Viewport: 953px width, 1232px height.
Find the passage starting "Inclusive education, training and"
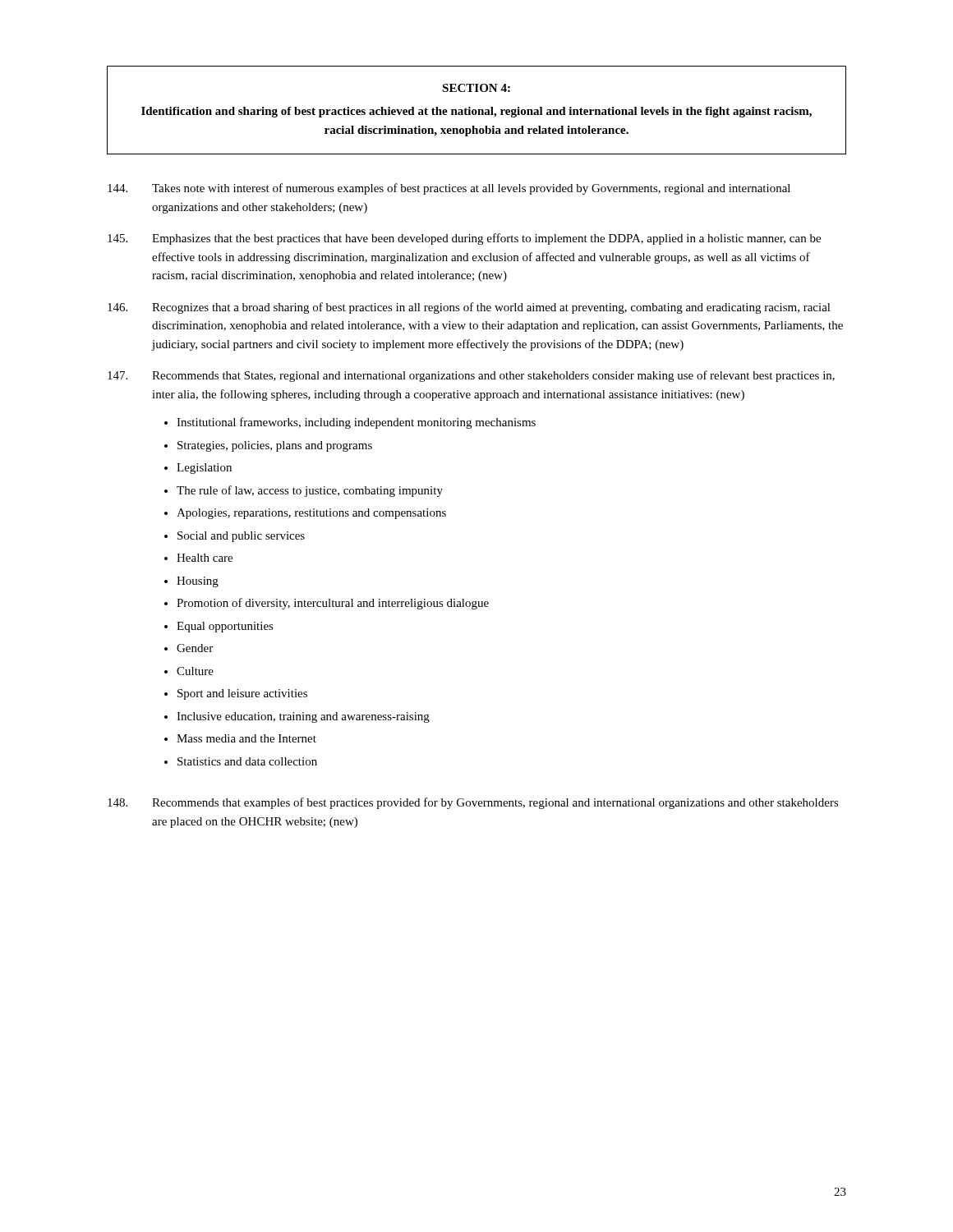pyautogui.click(x=303, y=716)
